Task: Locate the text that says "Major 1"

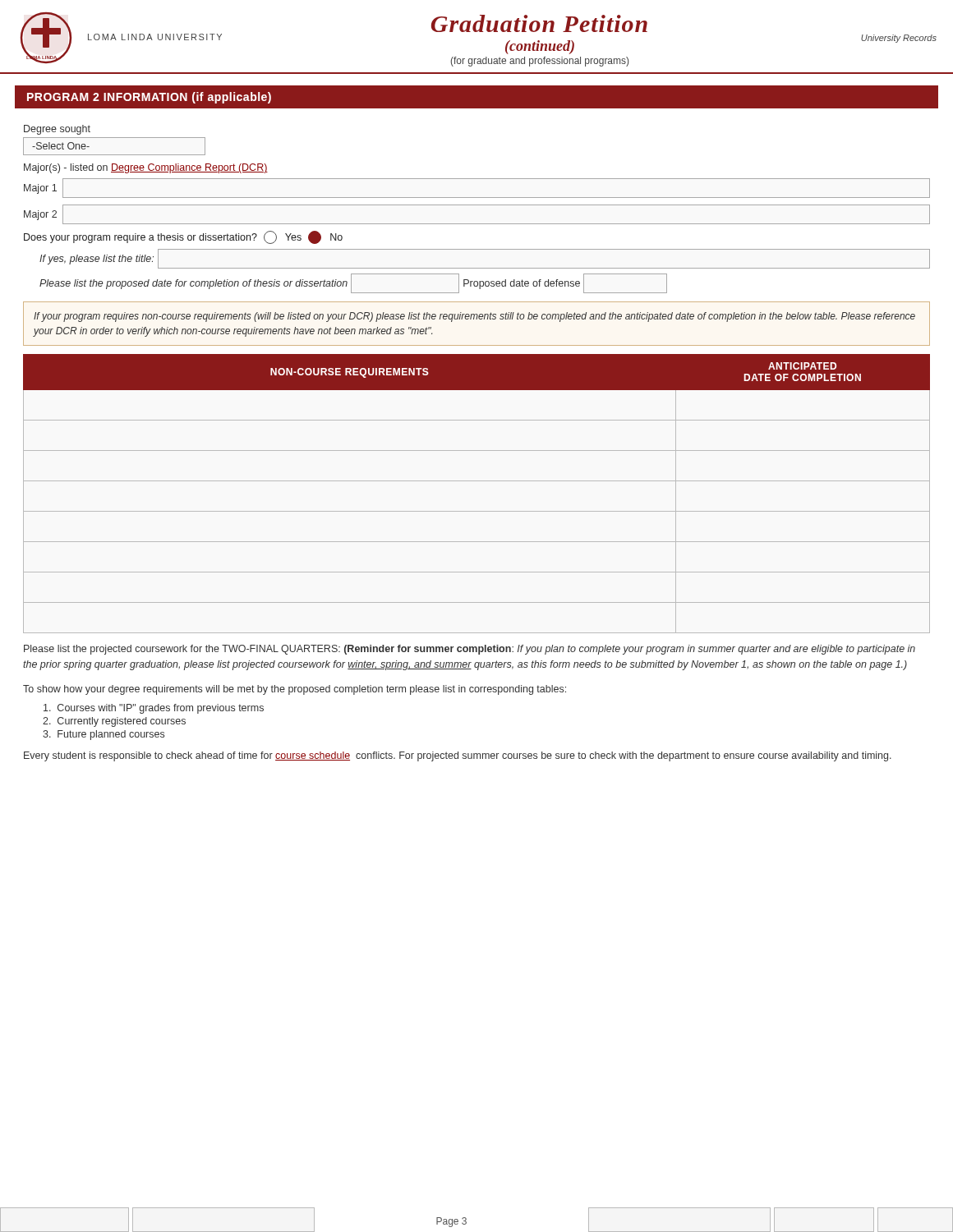Action: [476, 188]
